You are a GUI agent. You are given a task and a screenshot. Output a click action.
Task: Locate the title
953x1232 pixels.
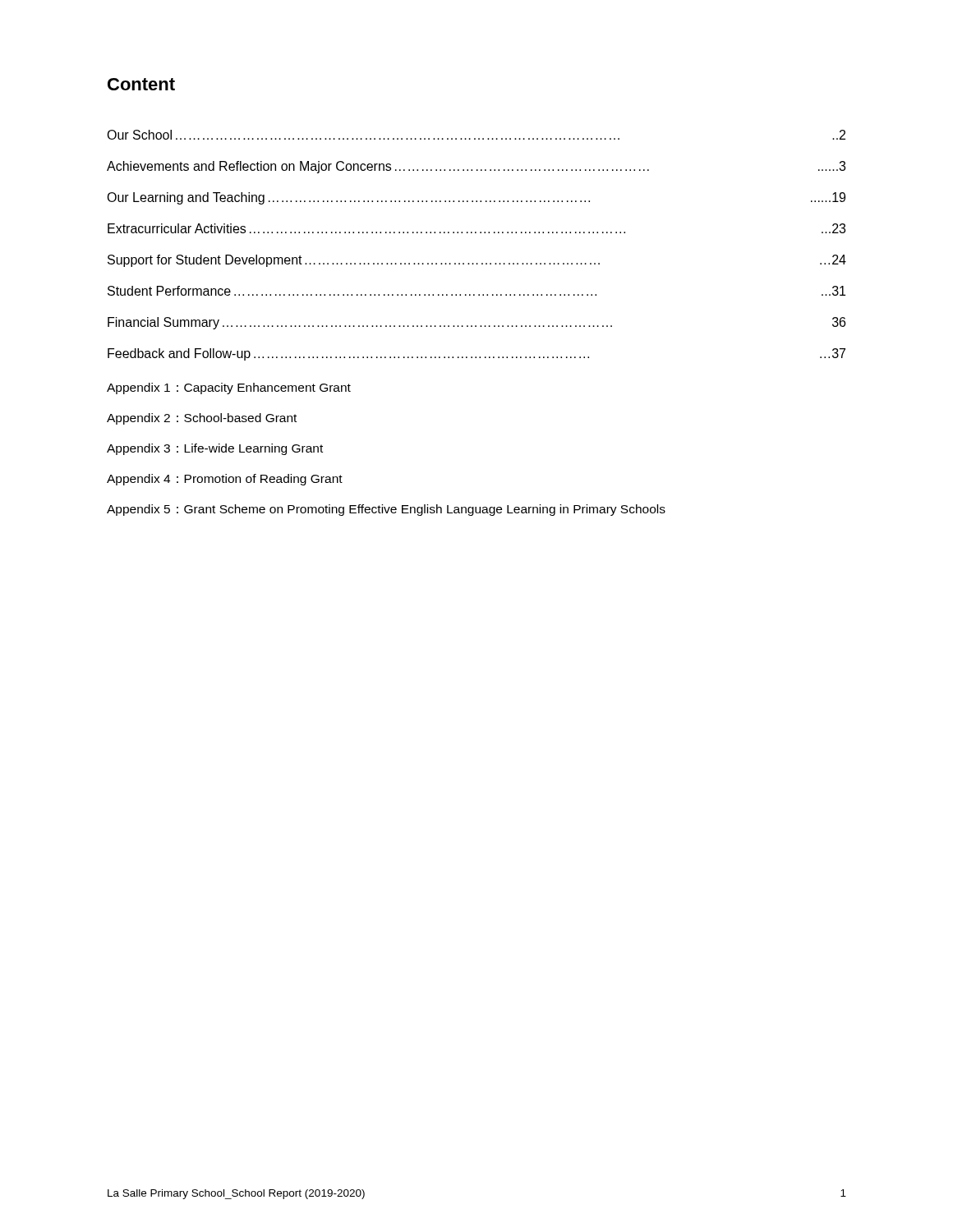(141, 84)
